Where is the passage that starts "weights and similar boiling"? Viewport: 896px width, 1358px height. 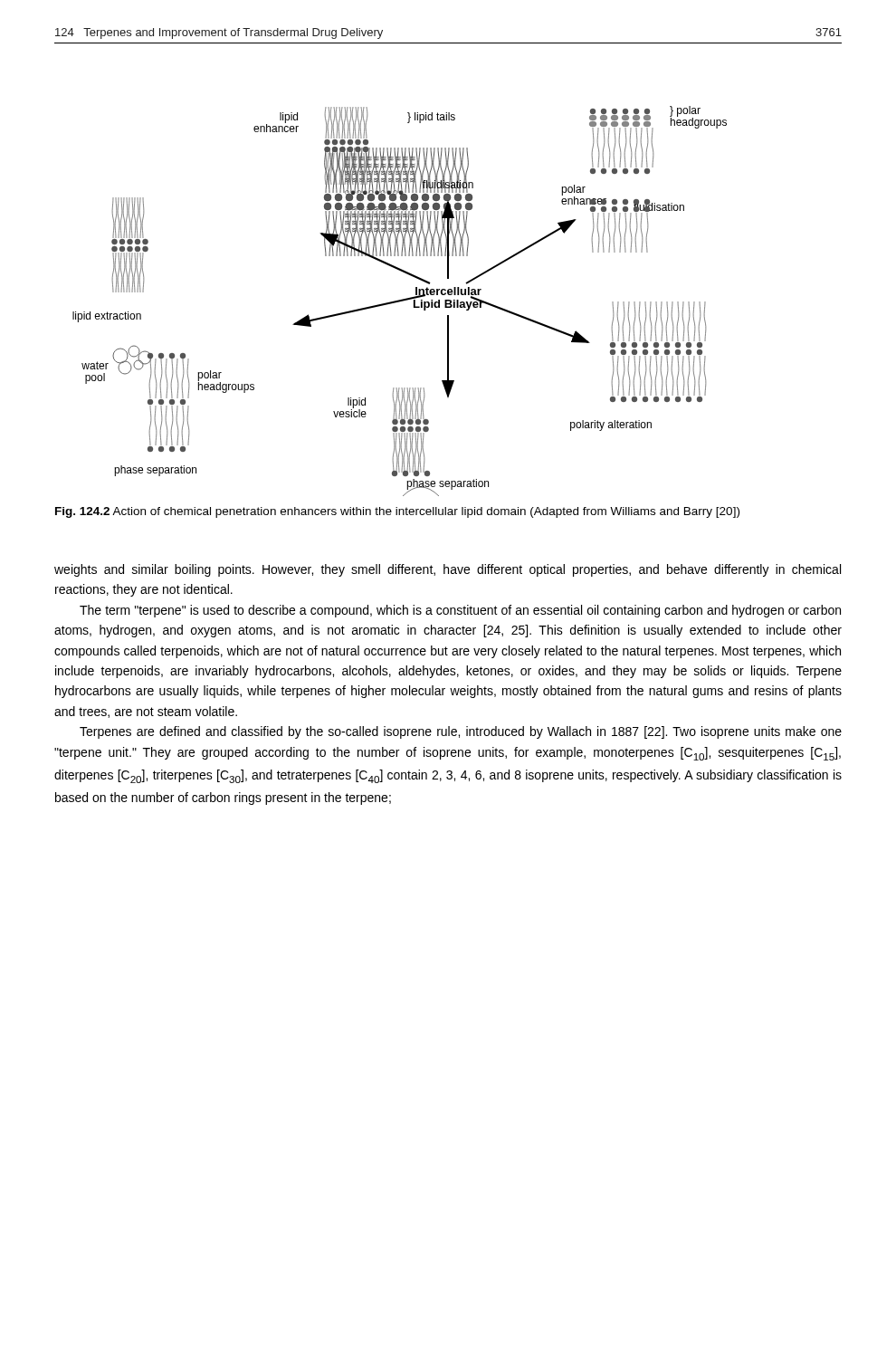pos(448,684)
